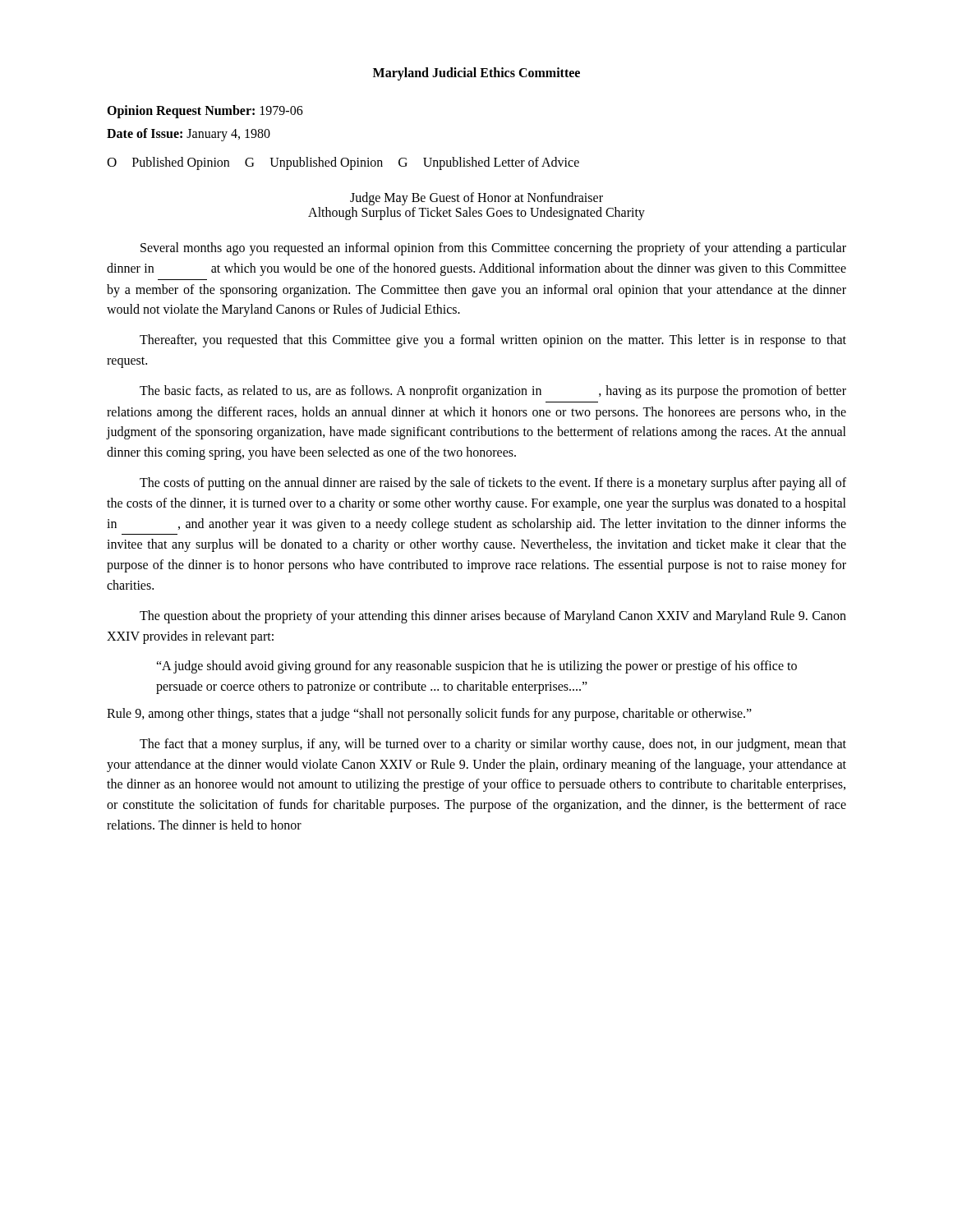Point to the block starting "The fact that a money"
Viewport: 953px width, 1232px height.
click(x=476, y=784)
